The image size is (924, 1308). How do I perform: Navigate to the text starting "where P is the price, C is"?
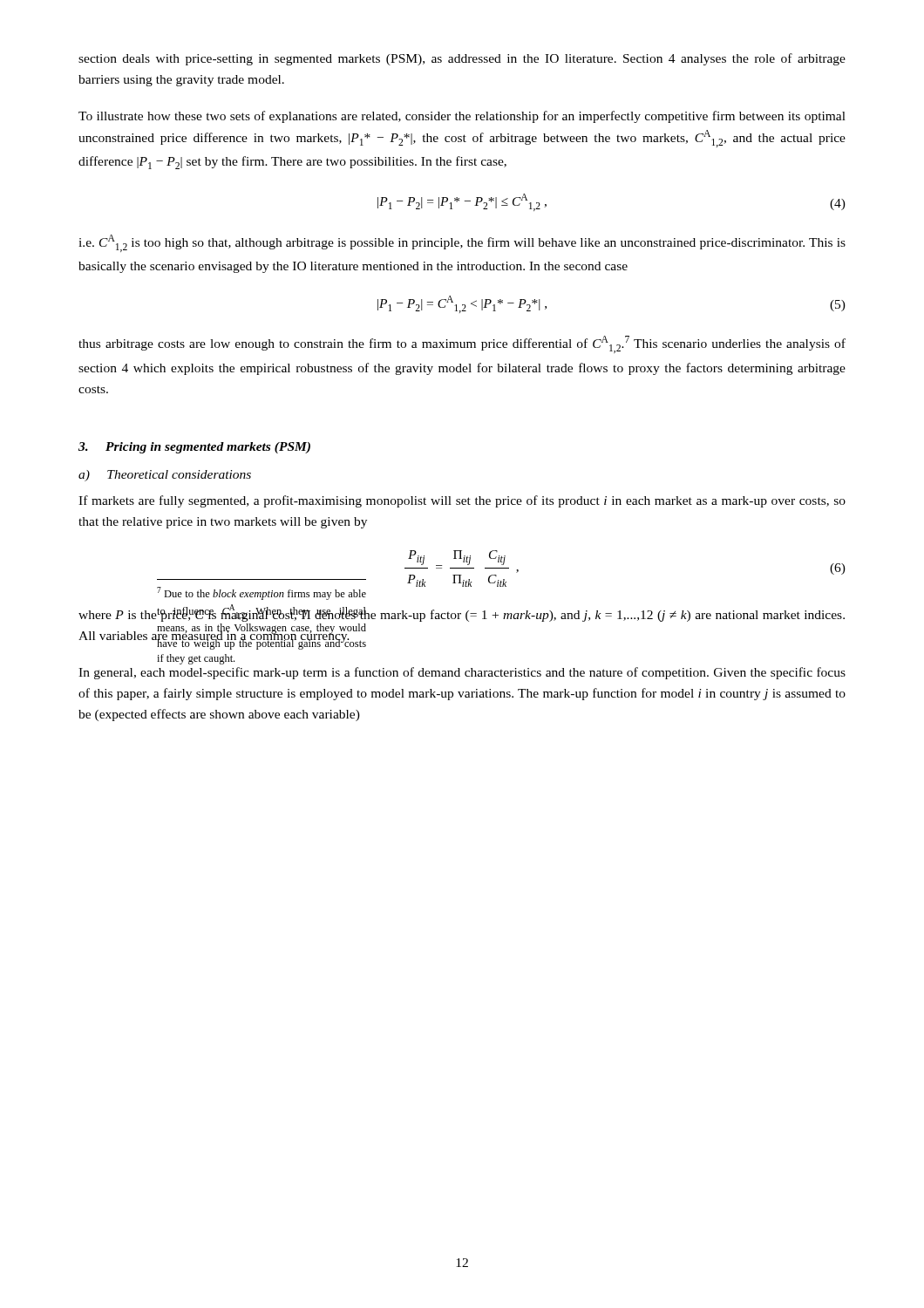point(462,625)
